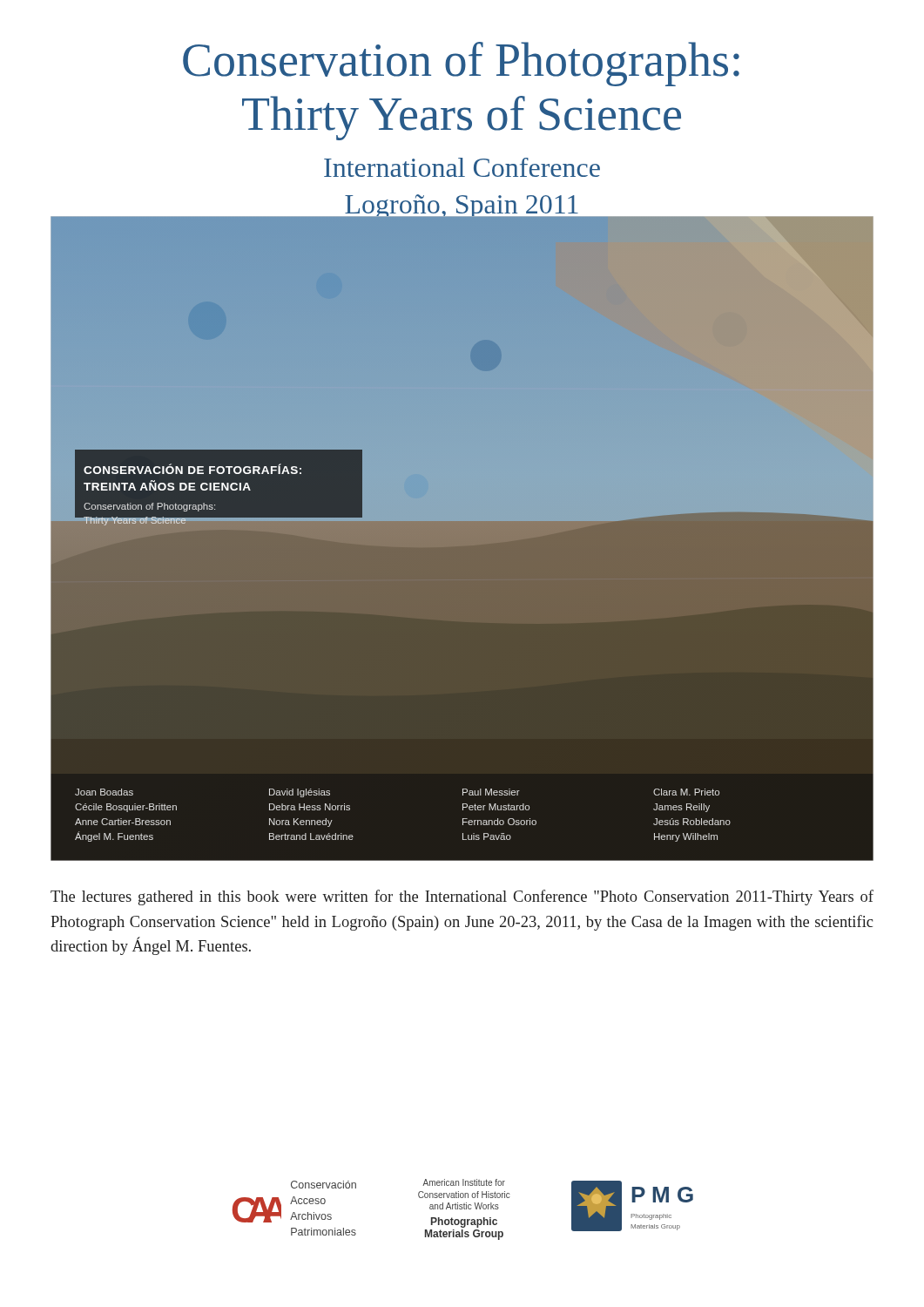The width and height of the screenshot is (924, 1307).
Task: Select the title that reads "Conservation of Photographs:Thirty"
Action: 462,128
